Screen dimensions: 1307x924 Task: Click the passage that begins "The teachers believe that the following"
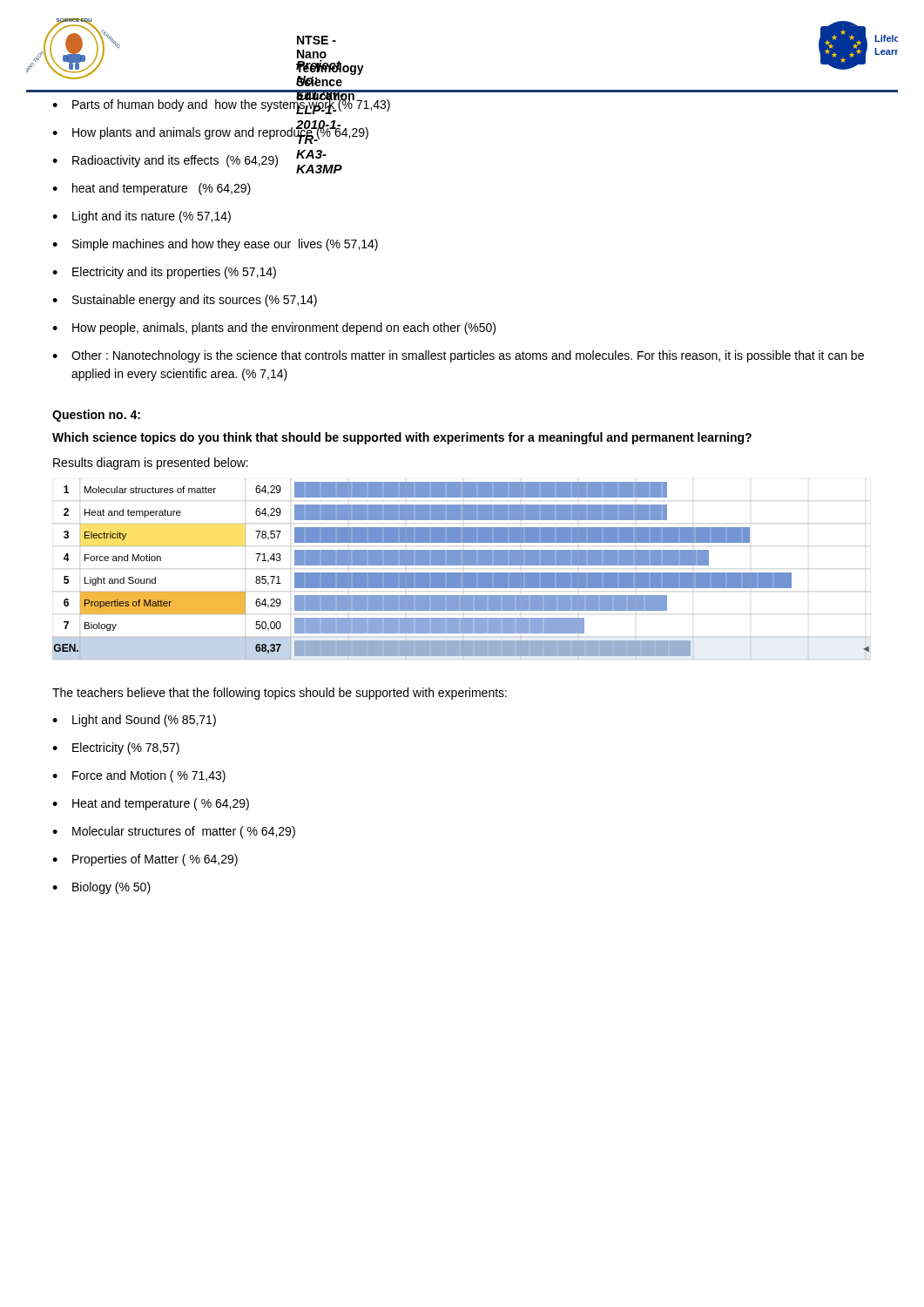tap(280, 693)
